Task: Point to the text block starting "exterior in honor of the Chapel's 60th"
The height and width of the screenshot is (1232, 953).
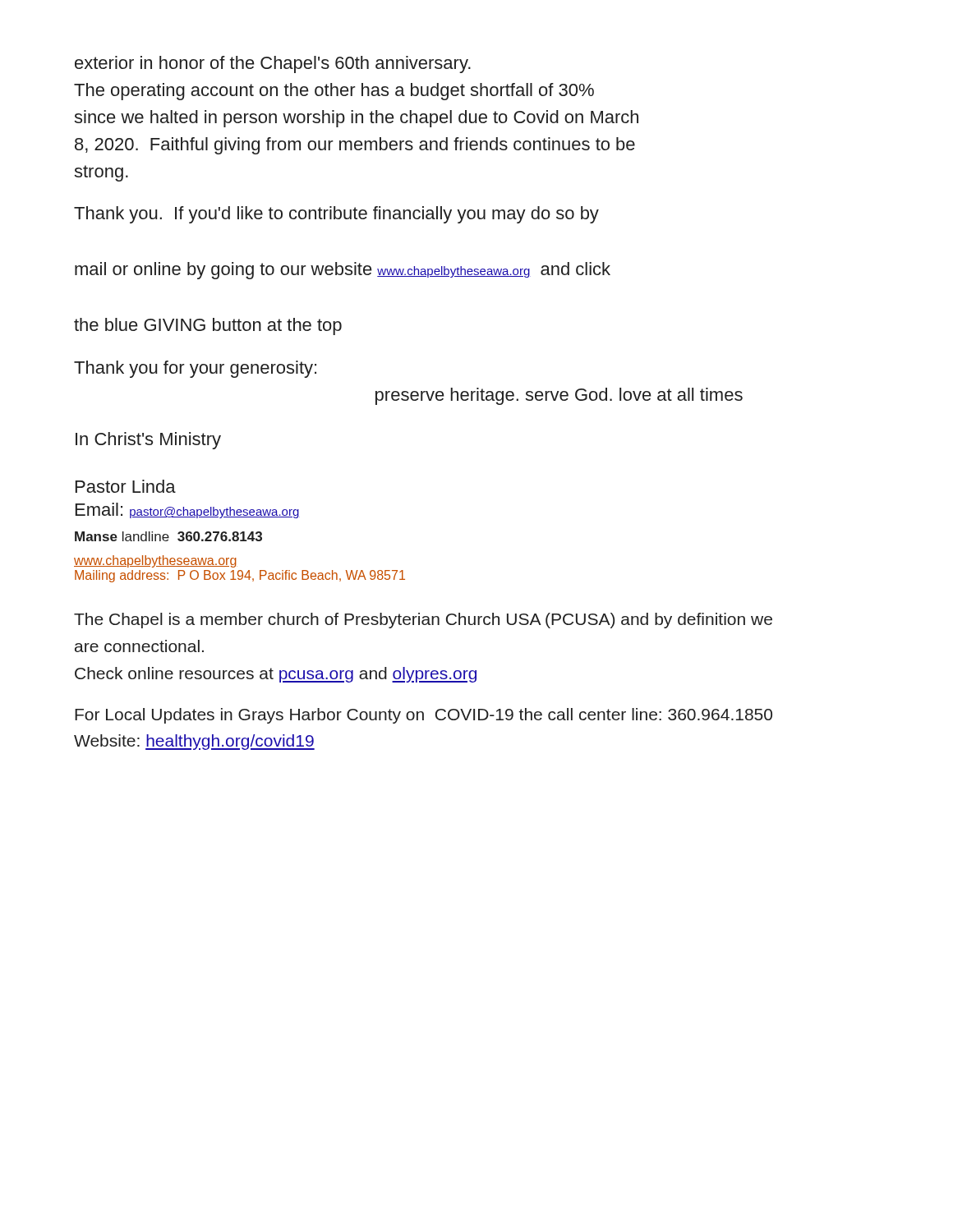Action: tap(357, 117)
